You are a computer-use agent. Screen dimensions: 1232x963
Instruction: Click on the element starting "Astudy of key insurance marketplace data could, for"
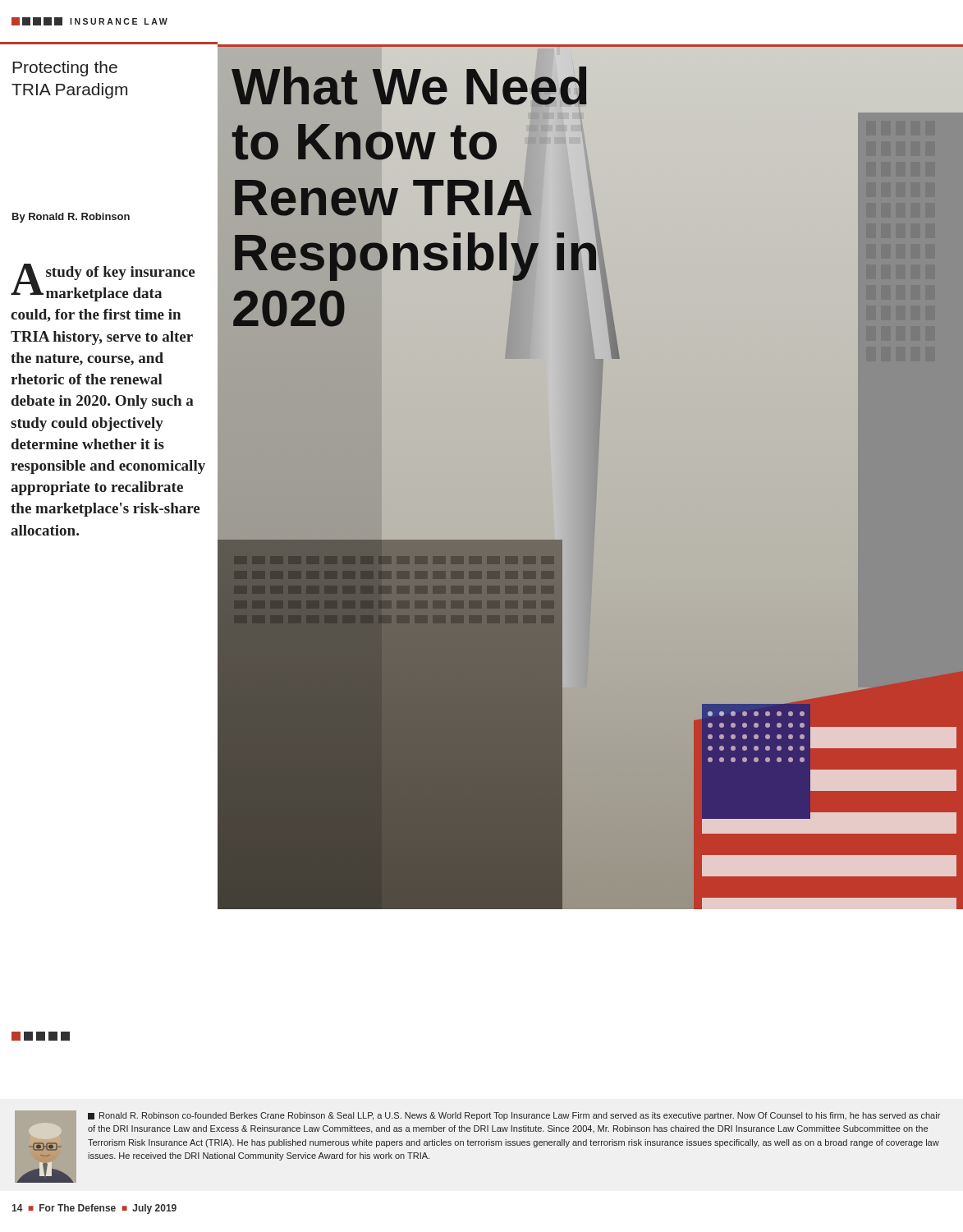coord(108,401)
